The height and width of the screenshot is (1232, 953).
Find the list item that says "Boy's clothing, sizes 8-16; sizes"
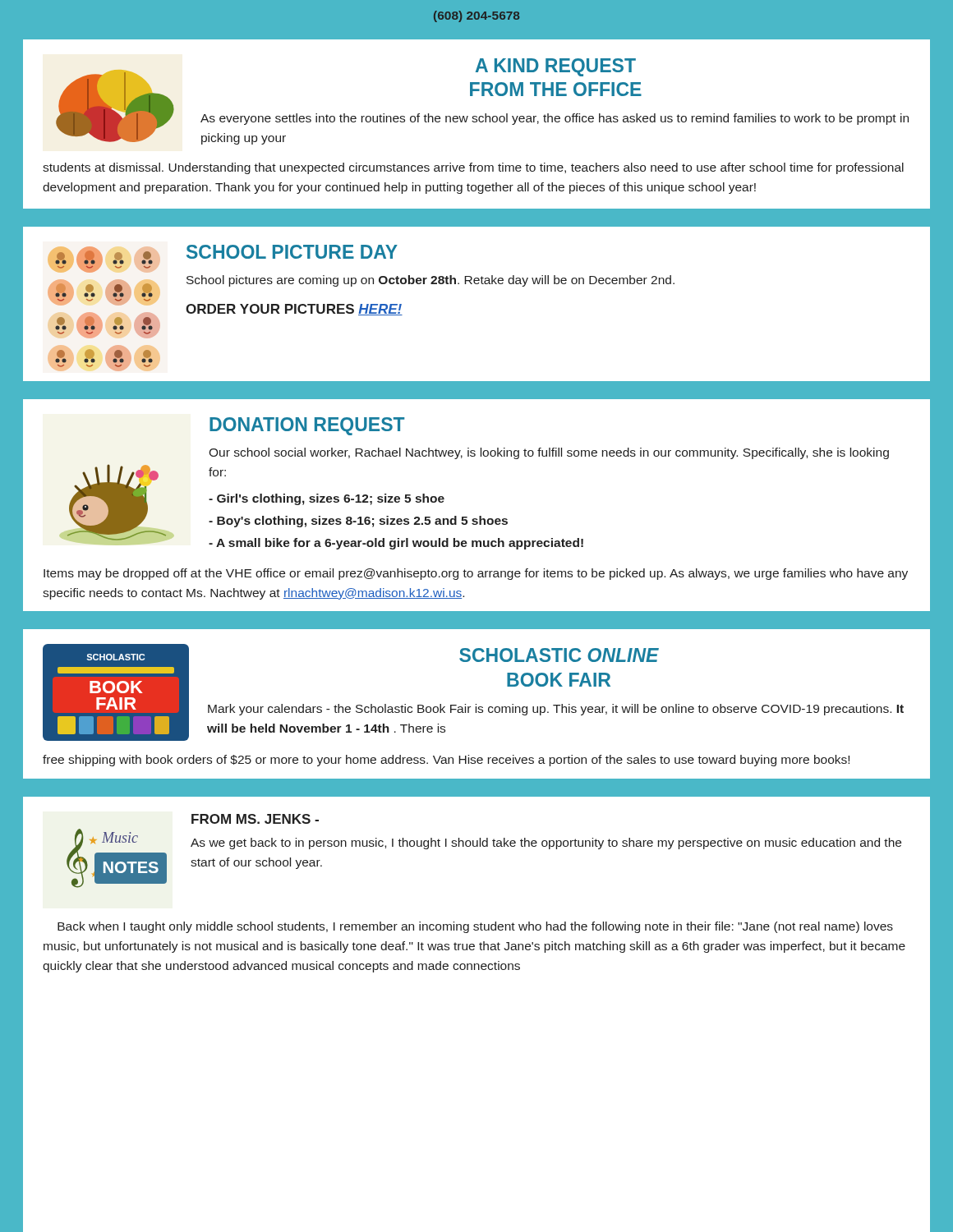coord(358,520)
